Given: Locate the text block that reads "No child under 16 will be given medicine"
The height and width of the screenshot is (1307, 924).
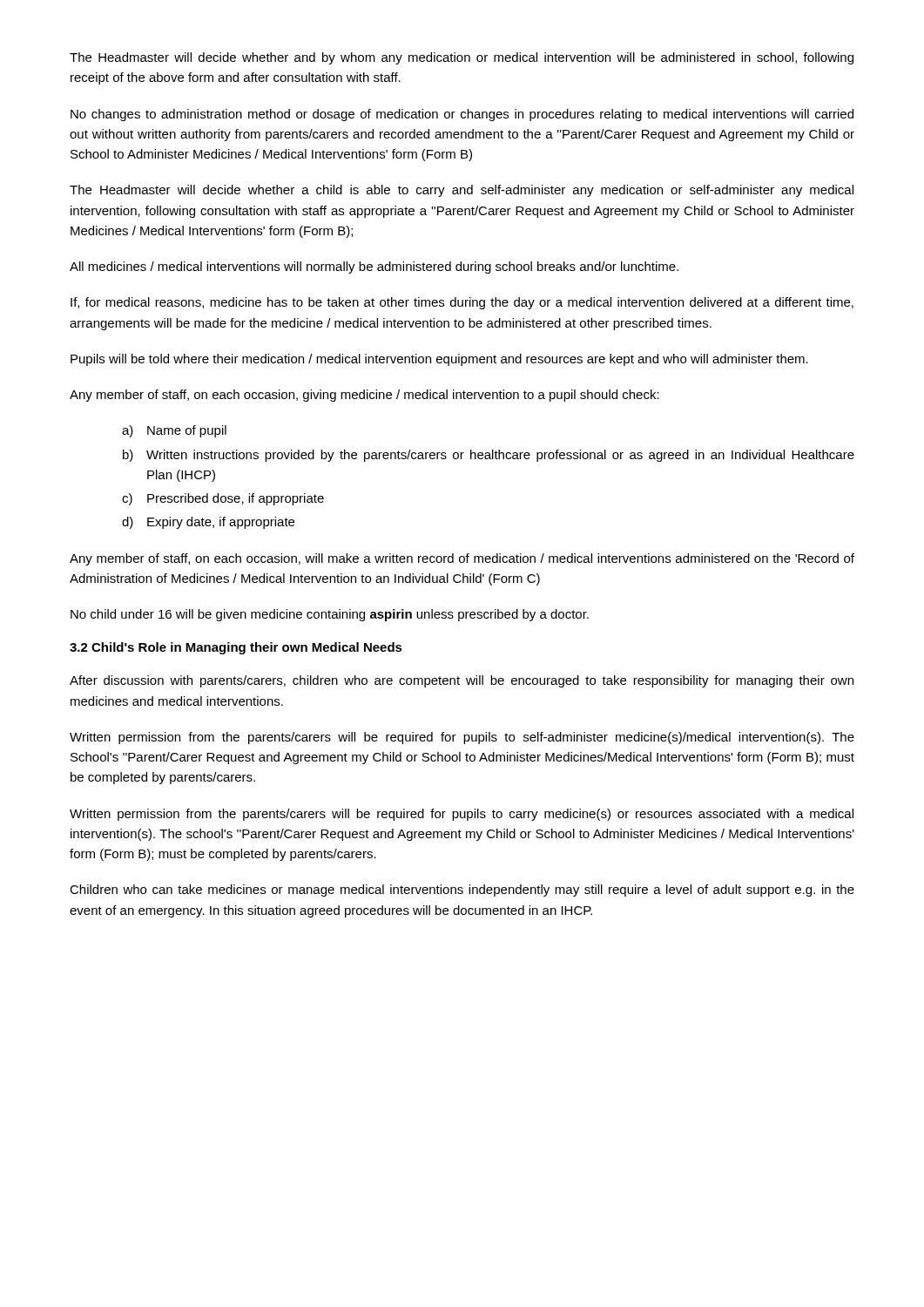Looking at the screenshot, I should (x=330, y=614).
